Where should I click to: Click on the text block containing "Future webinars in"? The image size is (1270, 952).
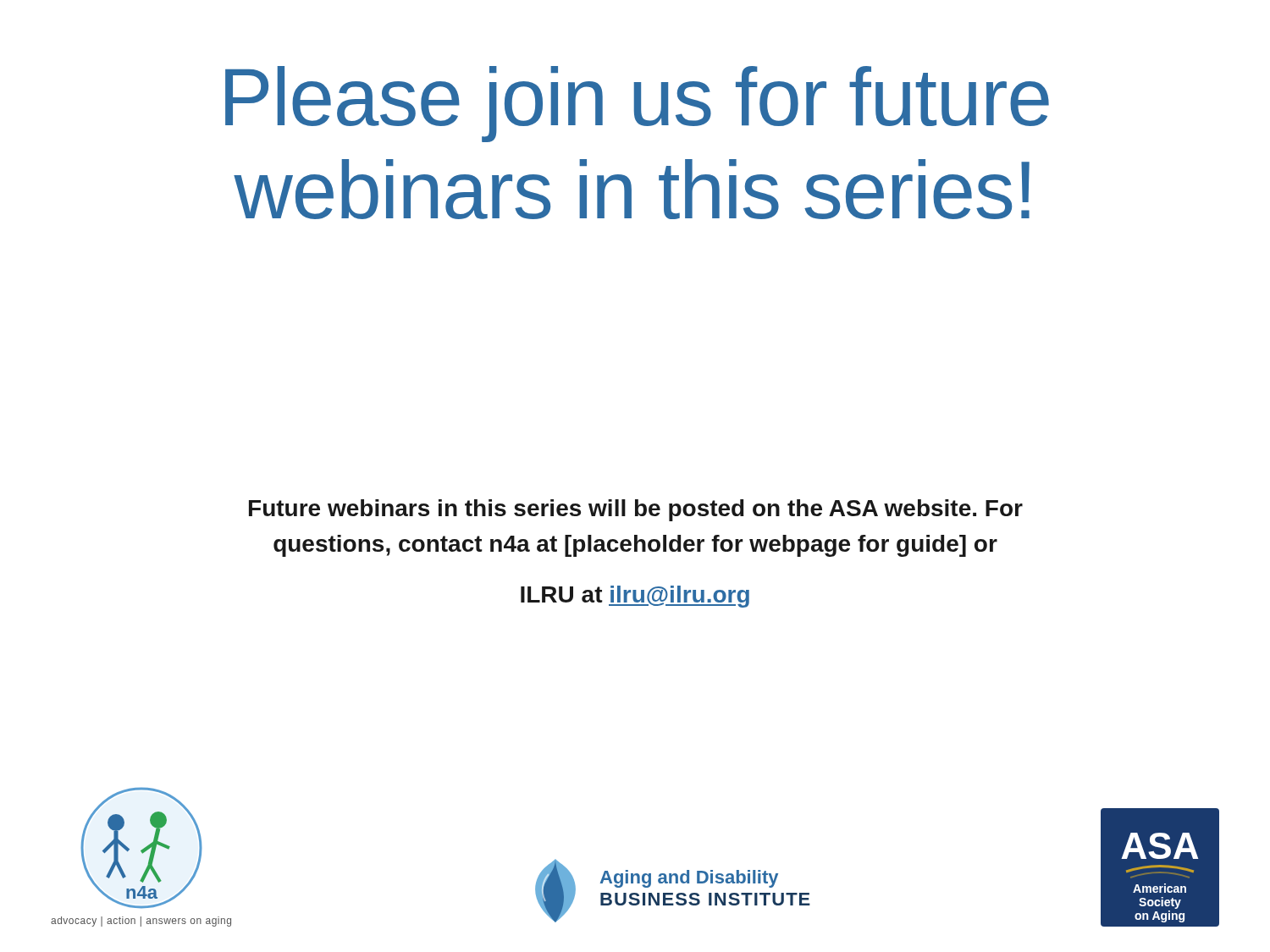pyautogui.click(x=635, y=552)
